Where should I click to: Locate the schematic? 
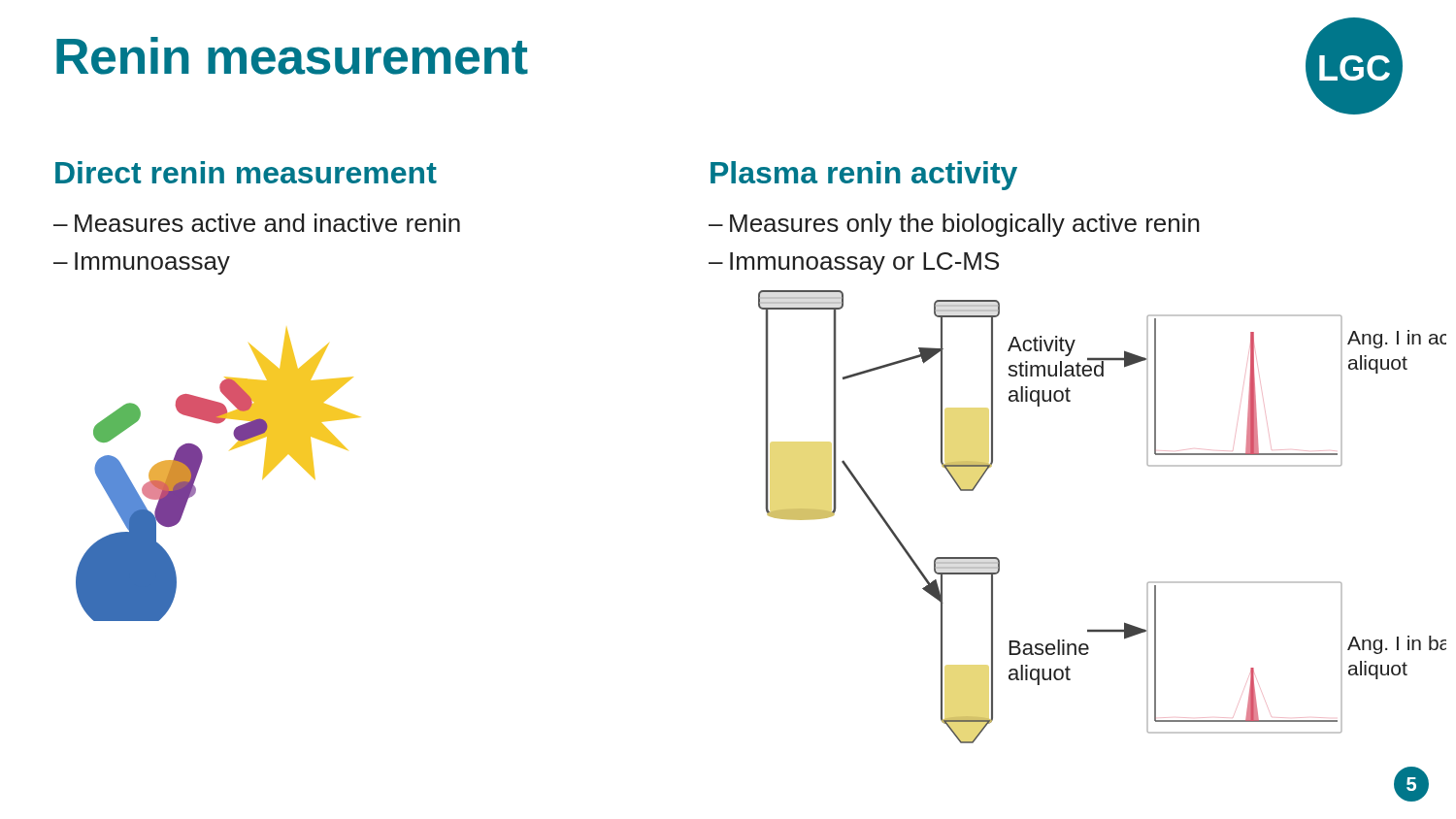click(x=1077, y=539)
